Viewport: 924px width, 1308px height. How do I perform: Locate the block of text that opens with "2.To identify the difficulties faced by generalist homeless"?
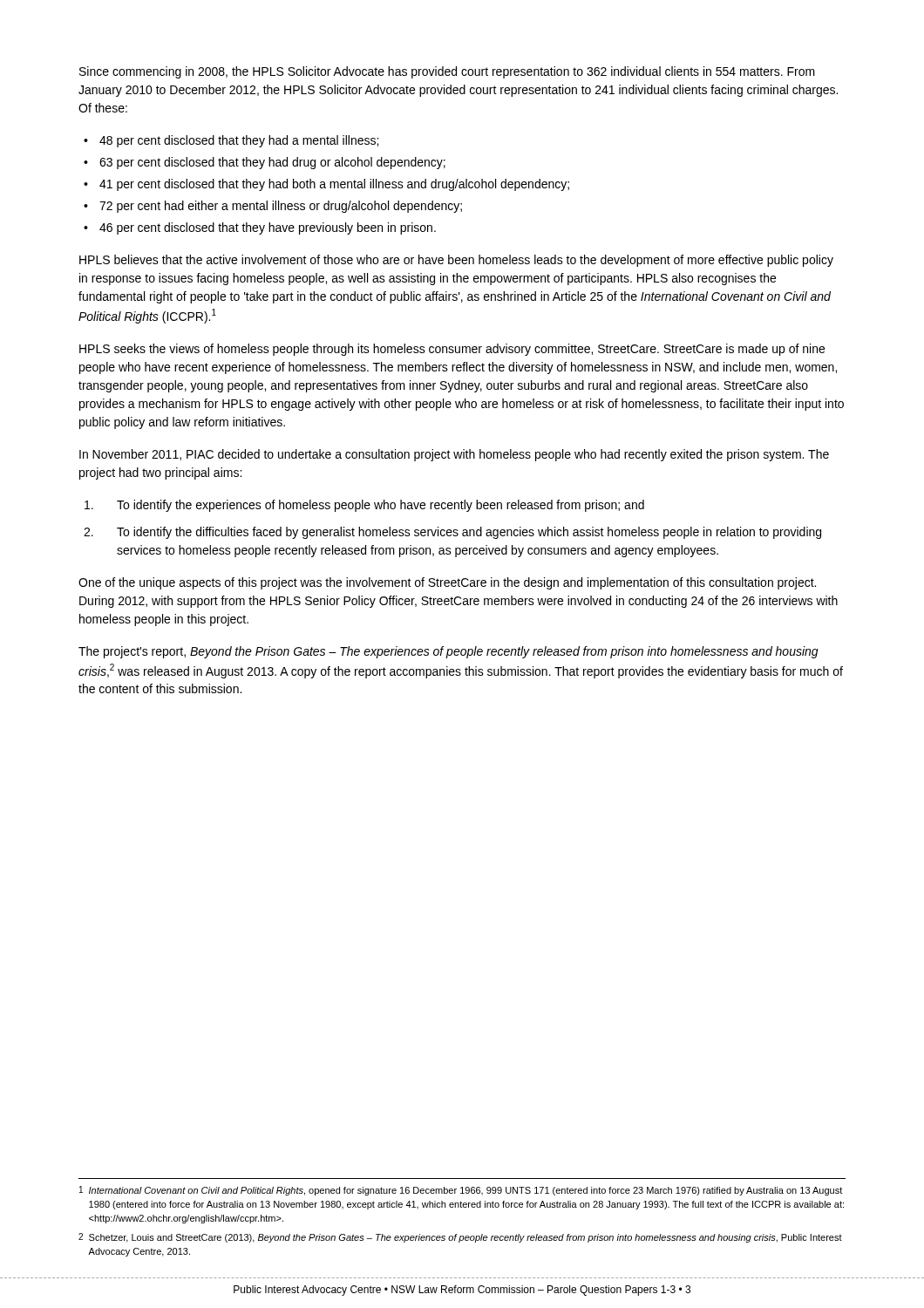pyautogui.click(x=461, y=540)
